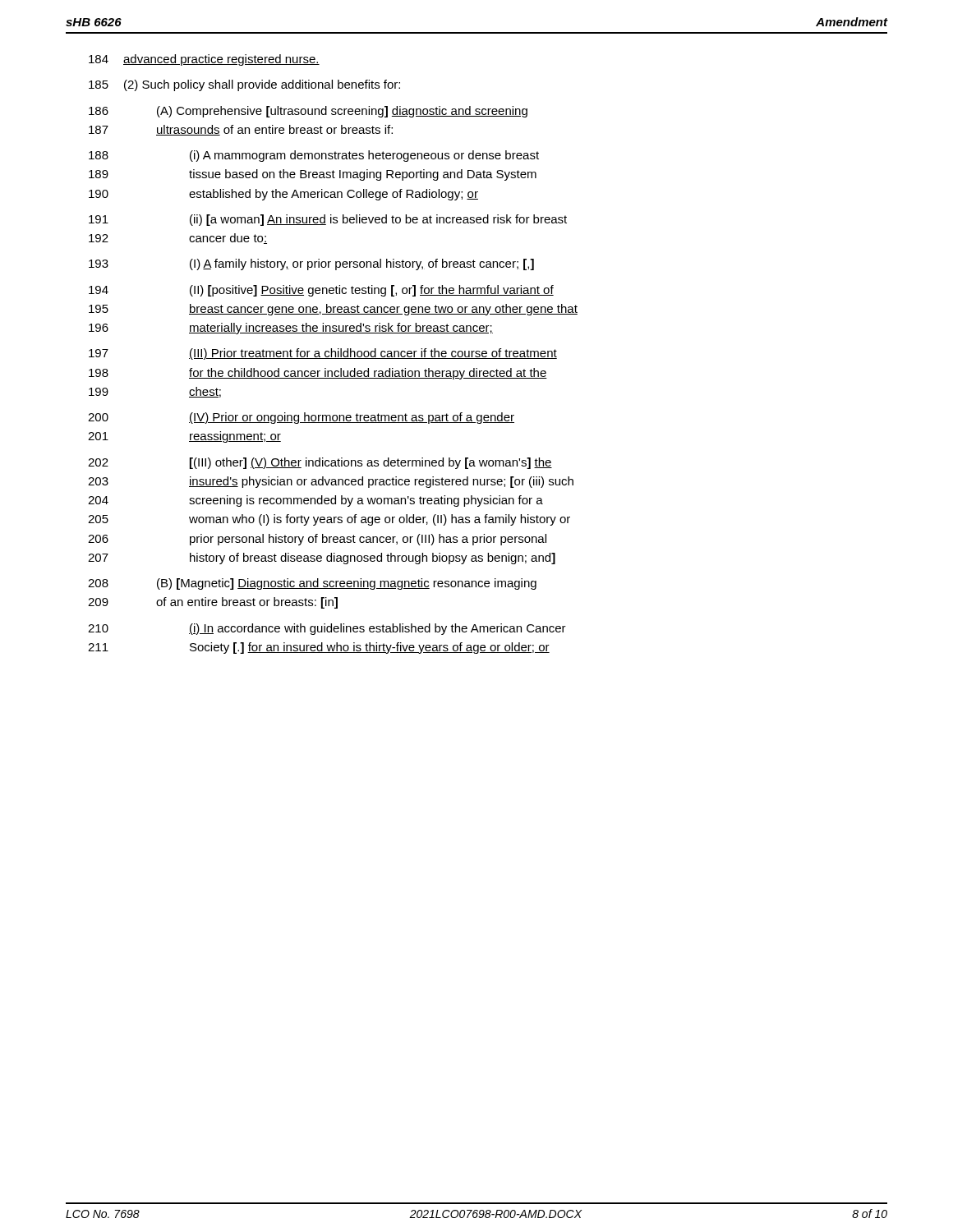Find the list item that says "202 [(III) other] (V)"
Image resolution: width=953 pixels, height=1232 pixels.
[x=476, y=509]
